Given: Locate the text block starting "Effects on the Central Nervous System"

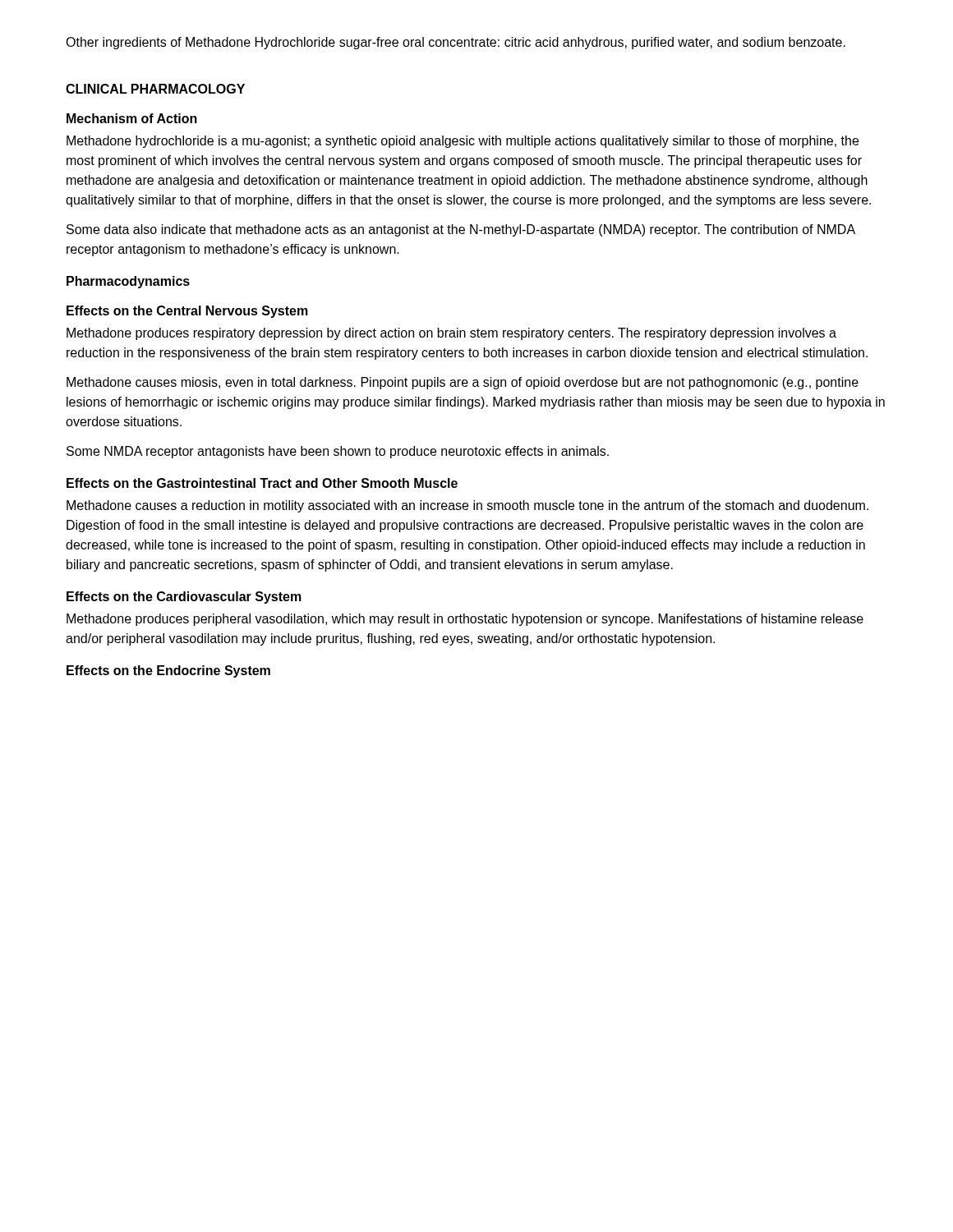Looking at the screenshot, I should (x=187, y=311).
